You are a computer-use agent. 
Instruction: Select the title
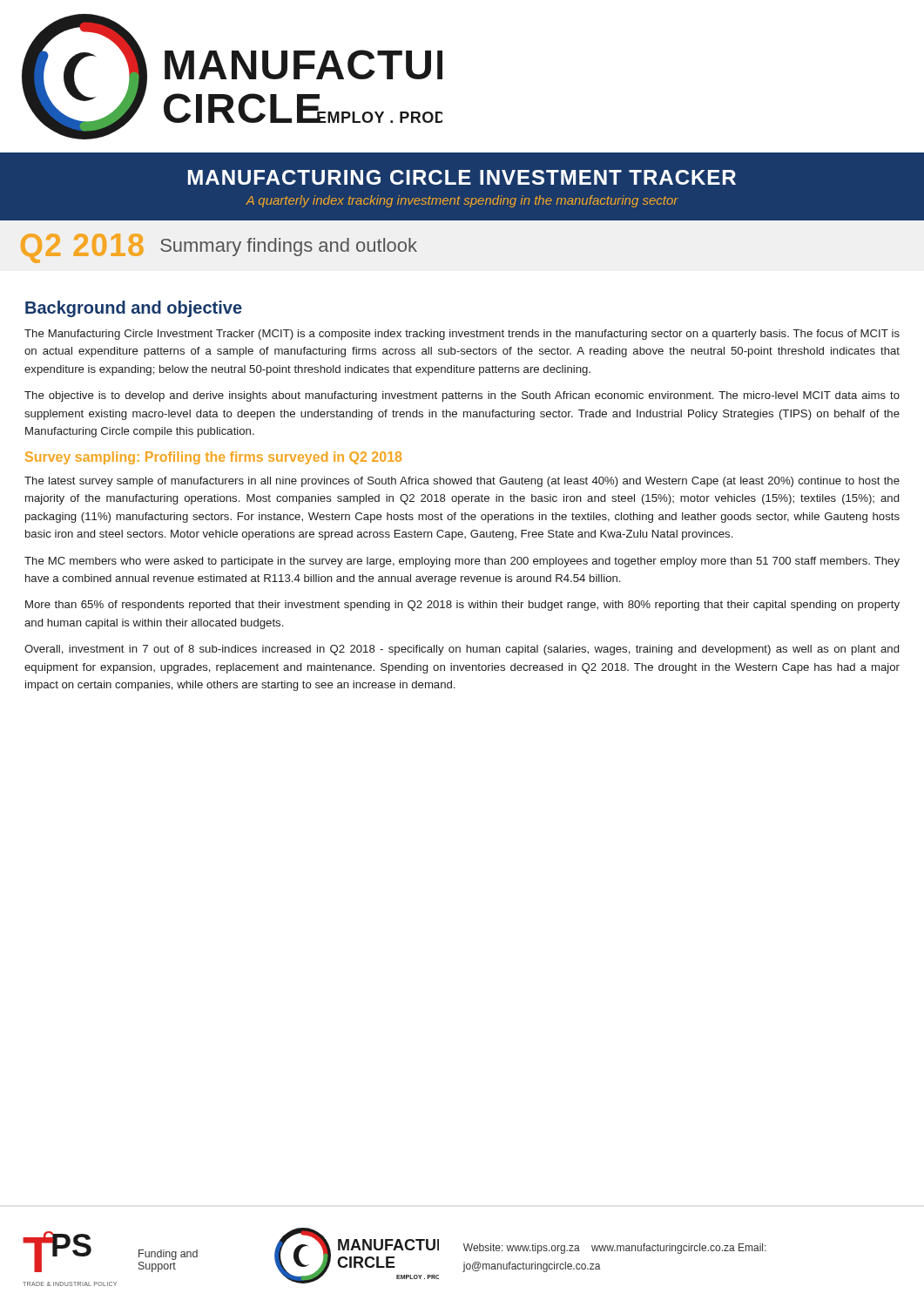(x=462, y=186)
